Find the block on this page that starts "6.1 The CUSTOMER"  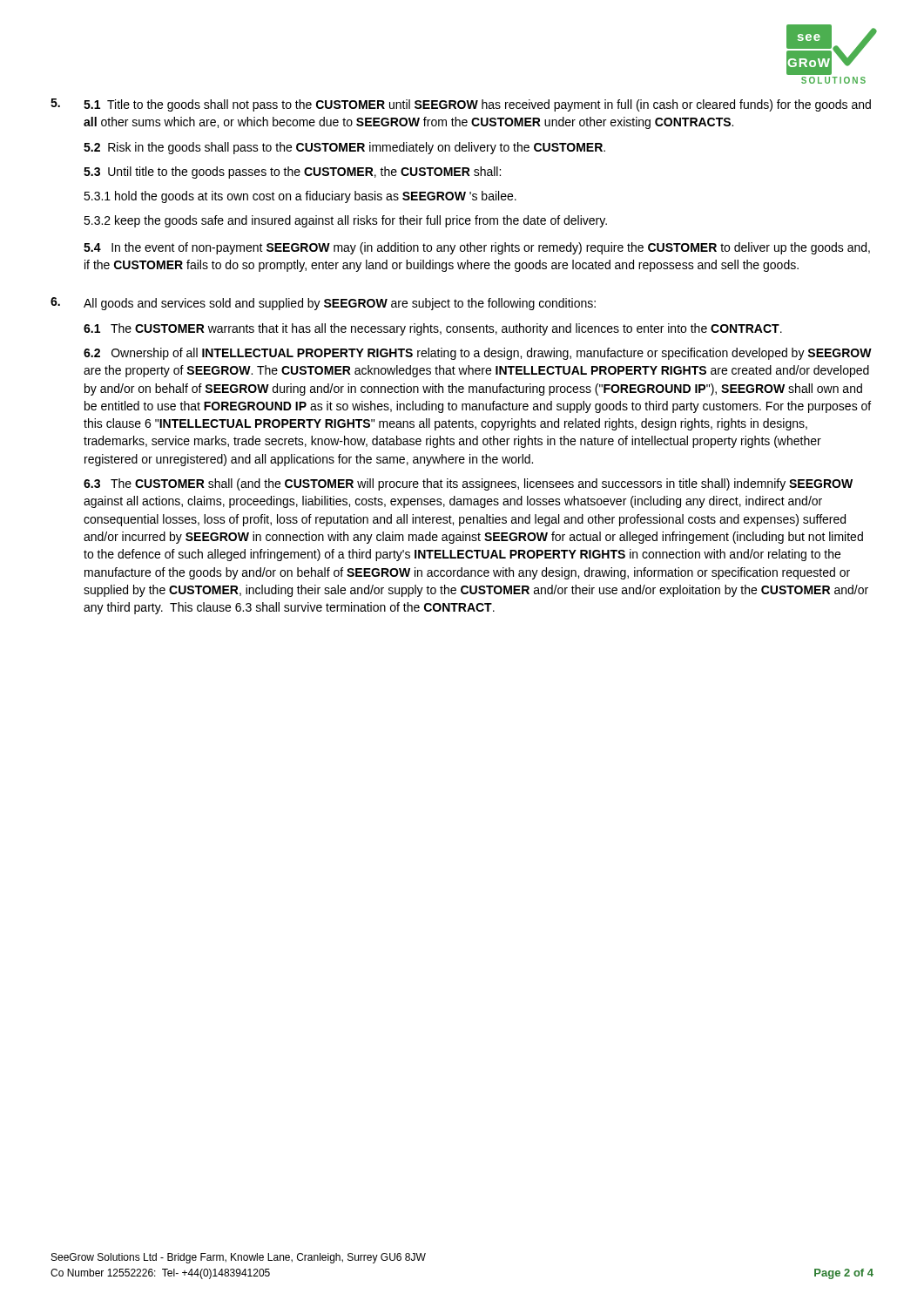point(433,328)
